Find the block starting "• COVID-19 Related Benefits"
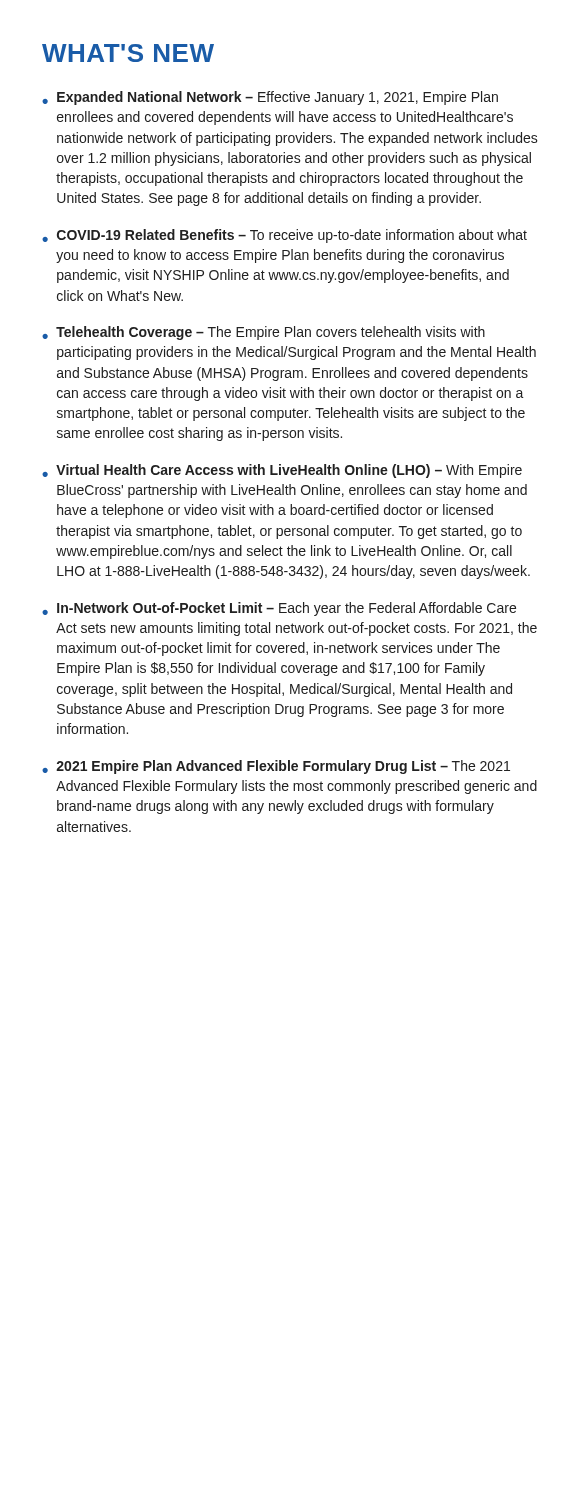 pos(290,265)
